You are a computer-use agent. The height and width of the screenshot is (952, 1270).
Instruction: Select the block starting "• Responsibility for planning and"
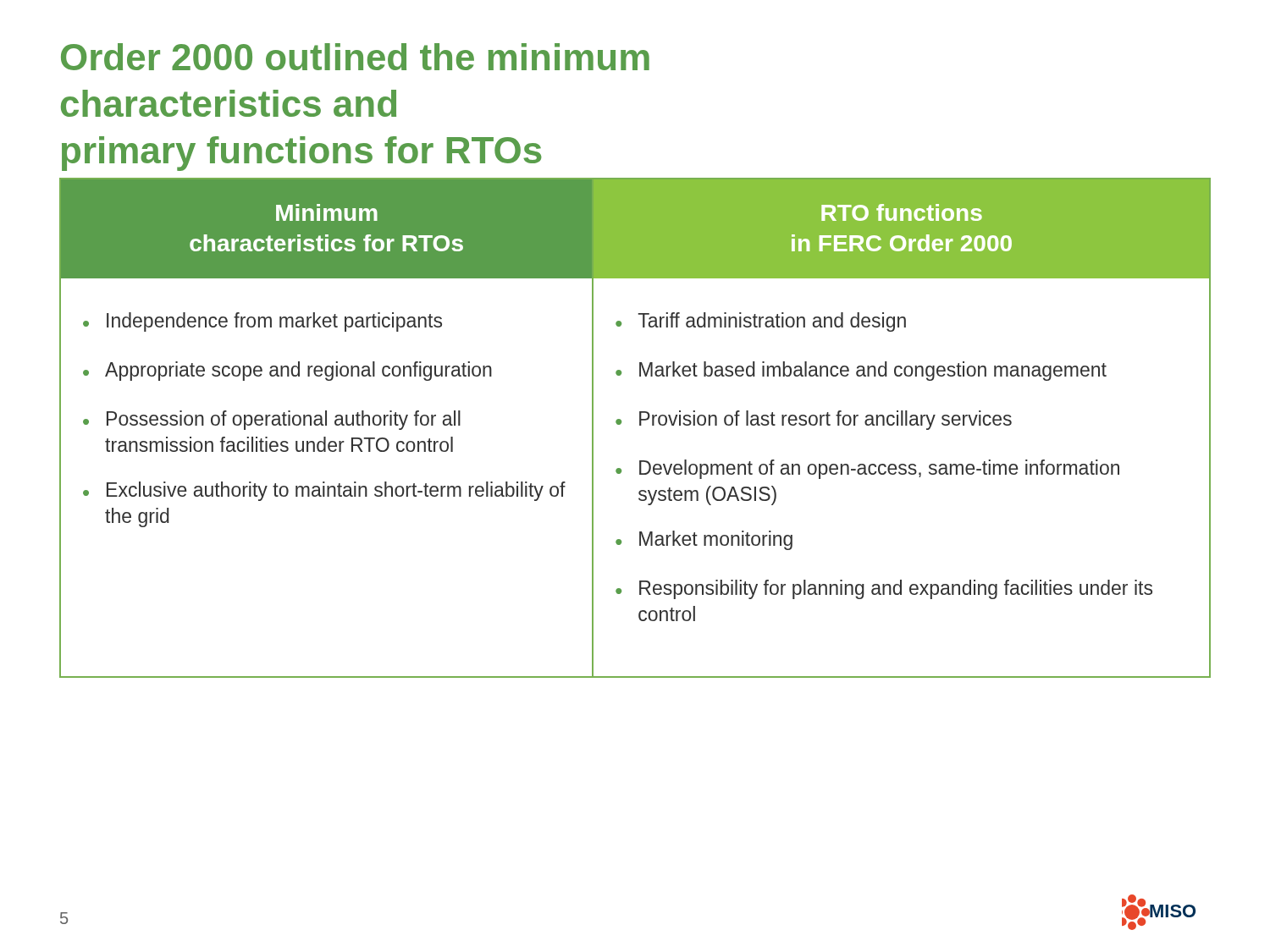899,602
